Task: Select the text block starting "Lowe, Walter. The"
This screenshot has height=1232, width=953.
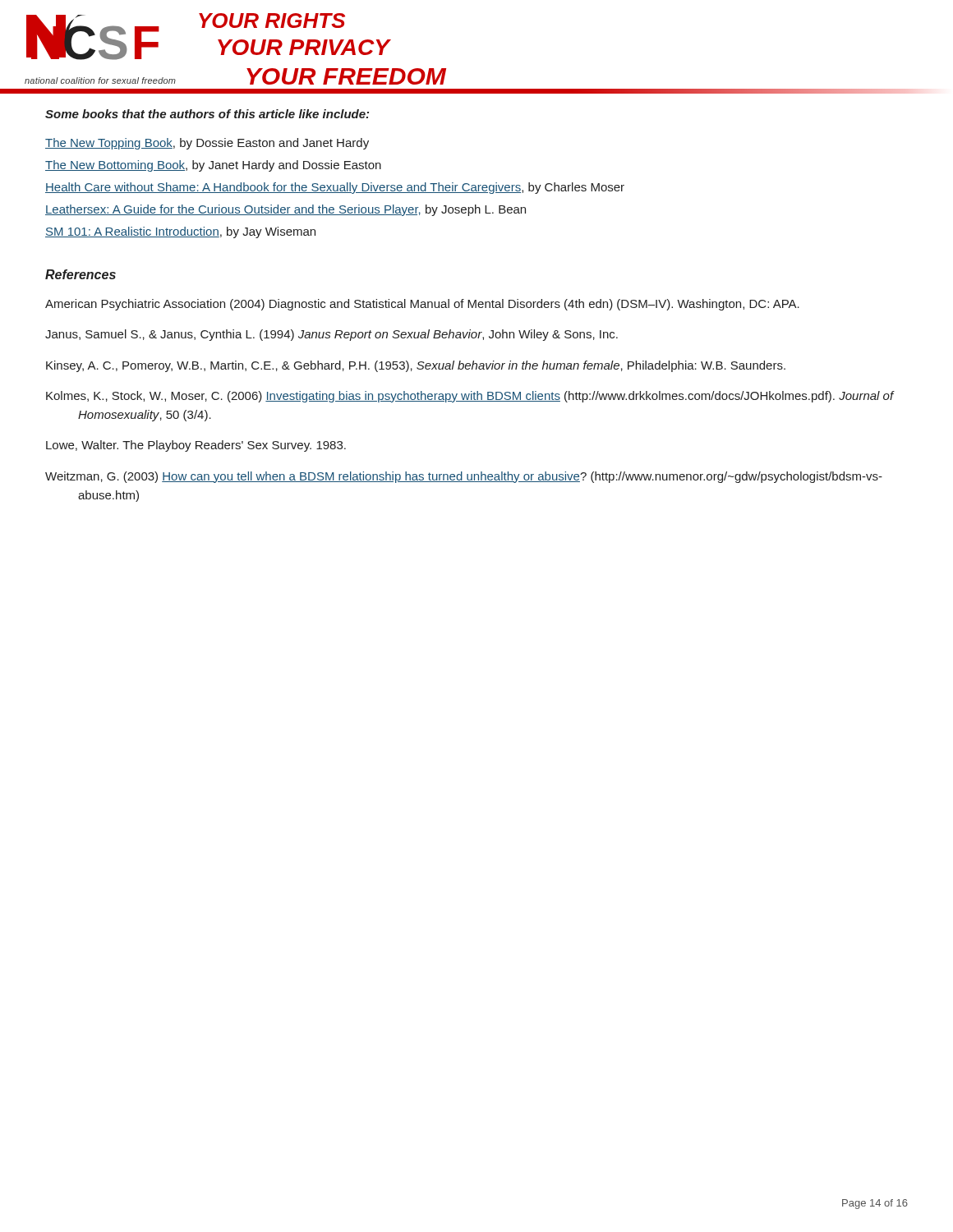Action: [x=196, y=445]
